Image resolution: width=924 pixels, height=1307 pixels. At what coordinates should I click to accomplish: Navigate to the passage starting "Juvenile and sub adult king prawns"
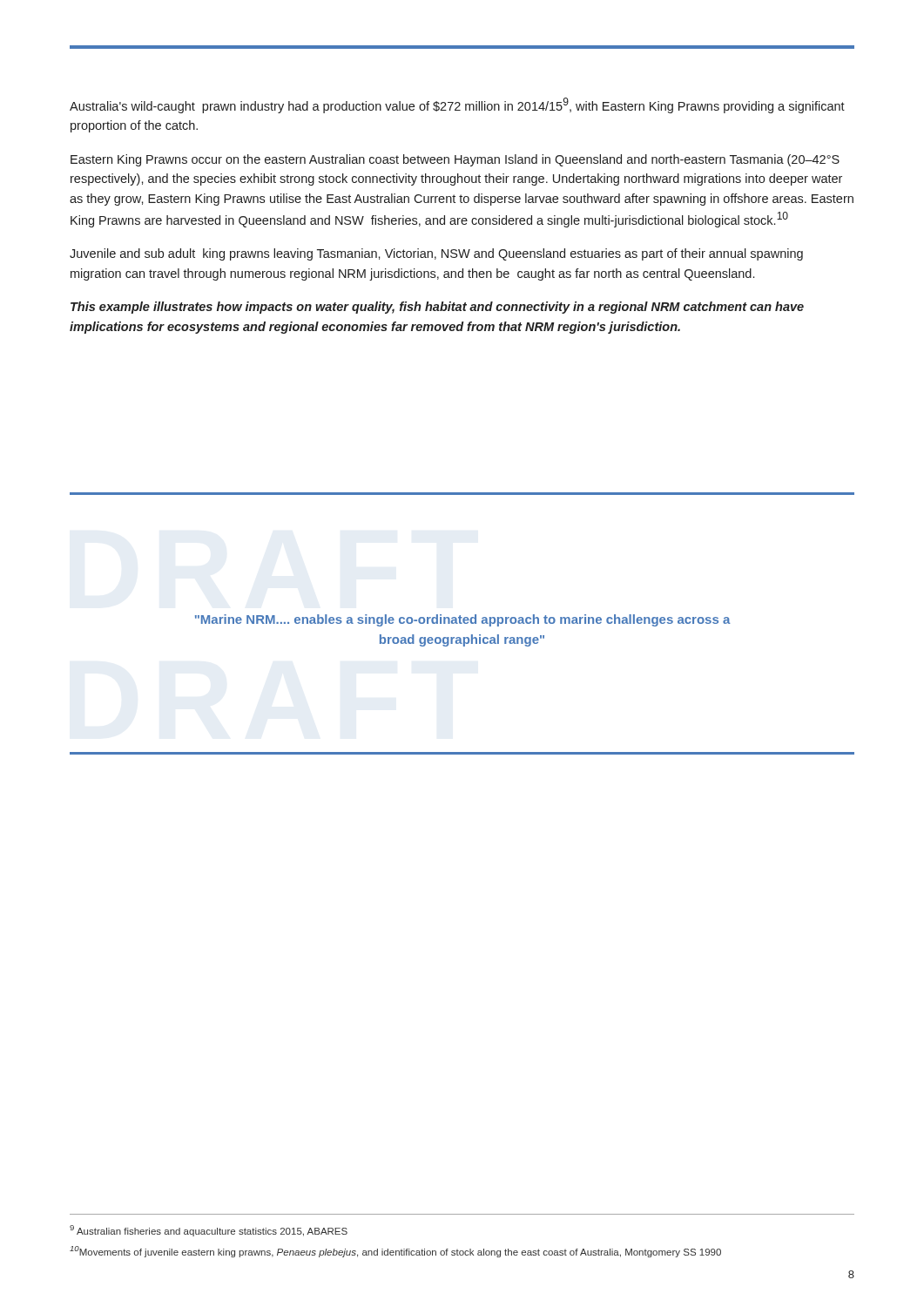click(437, 264)
